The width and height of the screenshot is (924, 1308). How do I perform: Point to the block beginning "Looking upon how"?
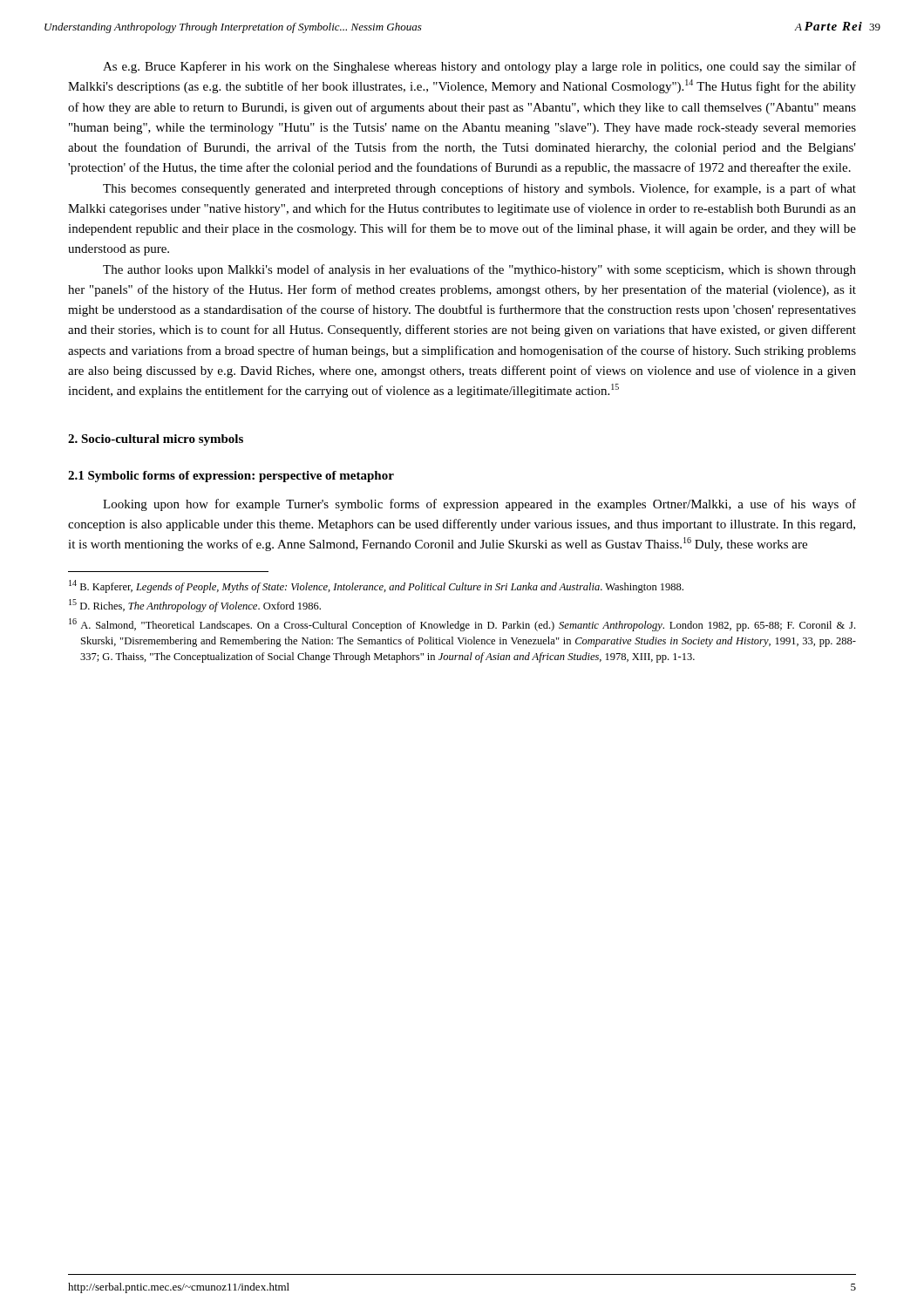coord(462,525)
